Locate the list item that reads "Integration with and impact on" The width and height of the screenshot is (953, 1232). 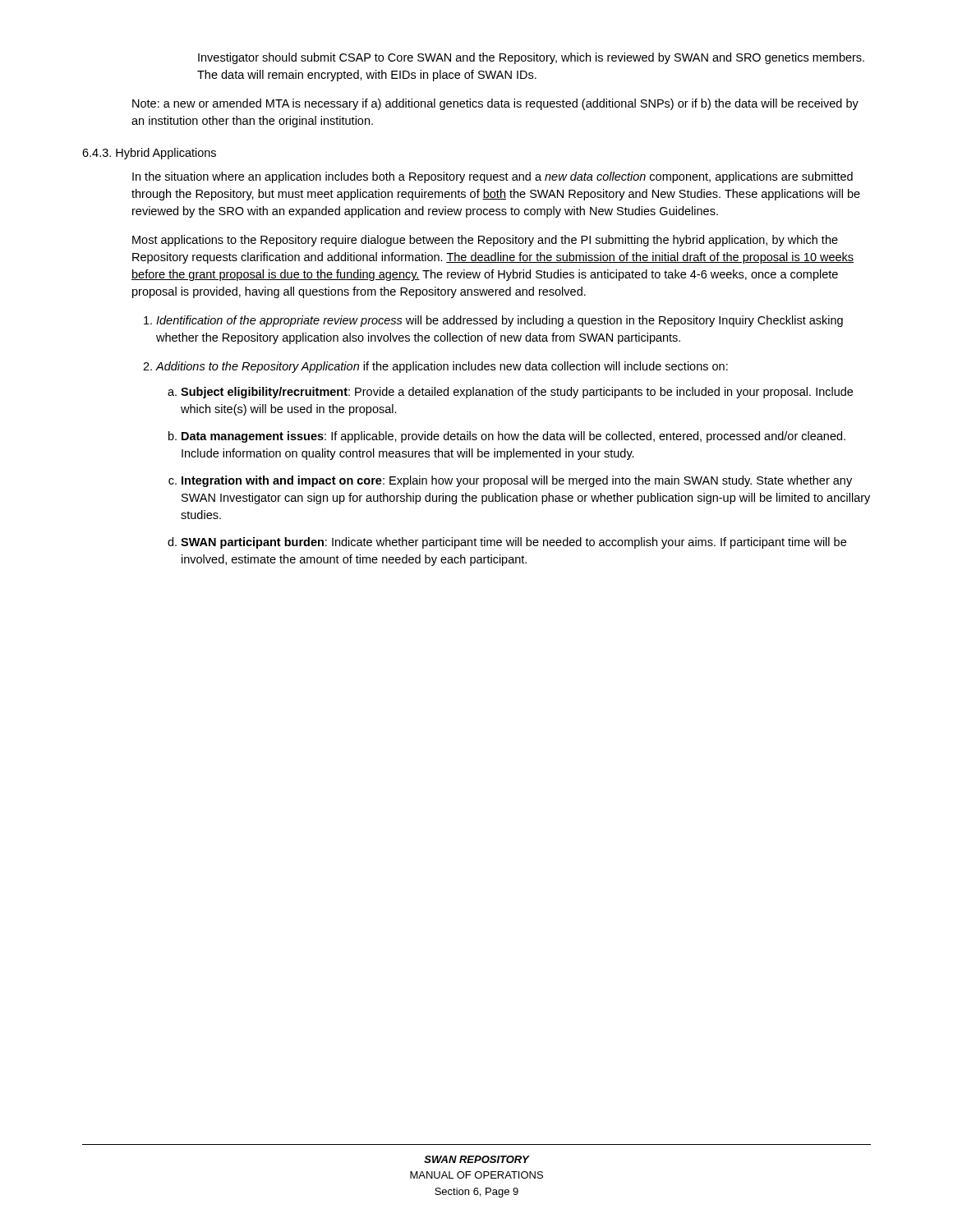[x=526, y=498]
